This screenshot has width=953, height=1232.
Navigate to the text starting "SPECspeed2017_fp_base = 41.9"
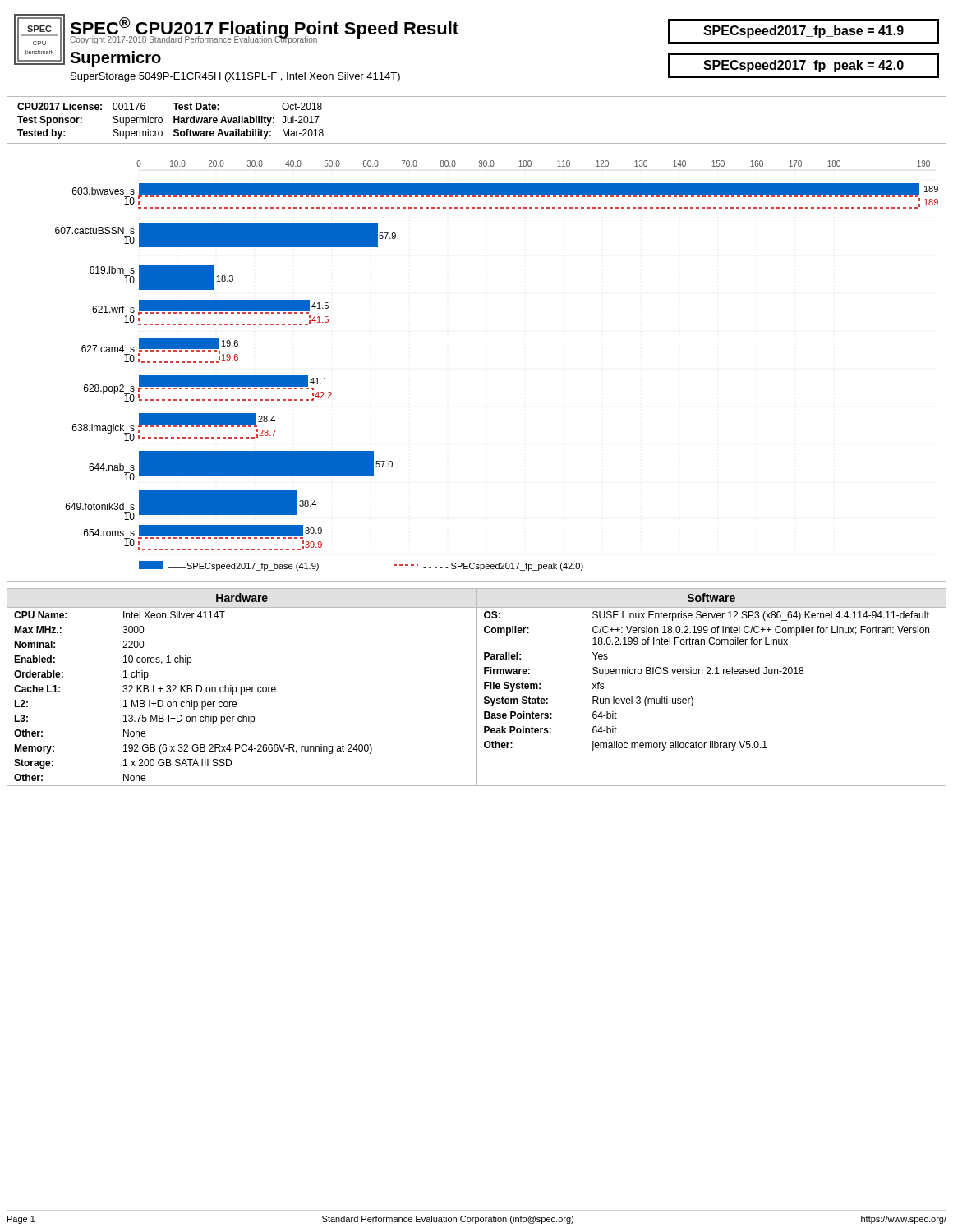point(803,31)
